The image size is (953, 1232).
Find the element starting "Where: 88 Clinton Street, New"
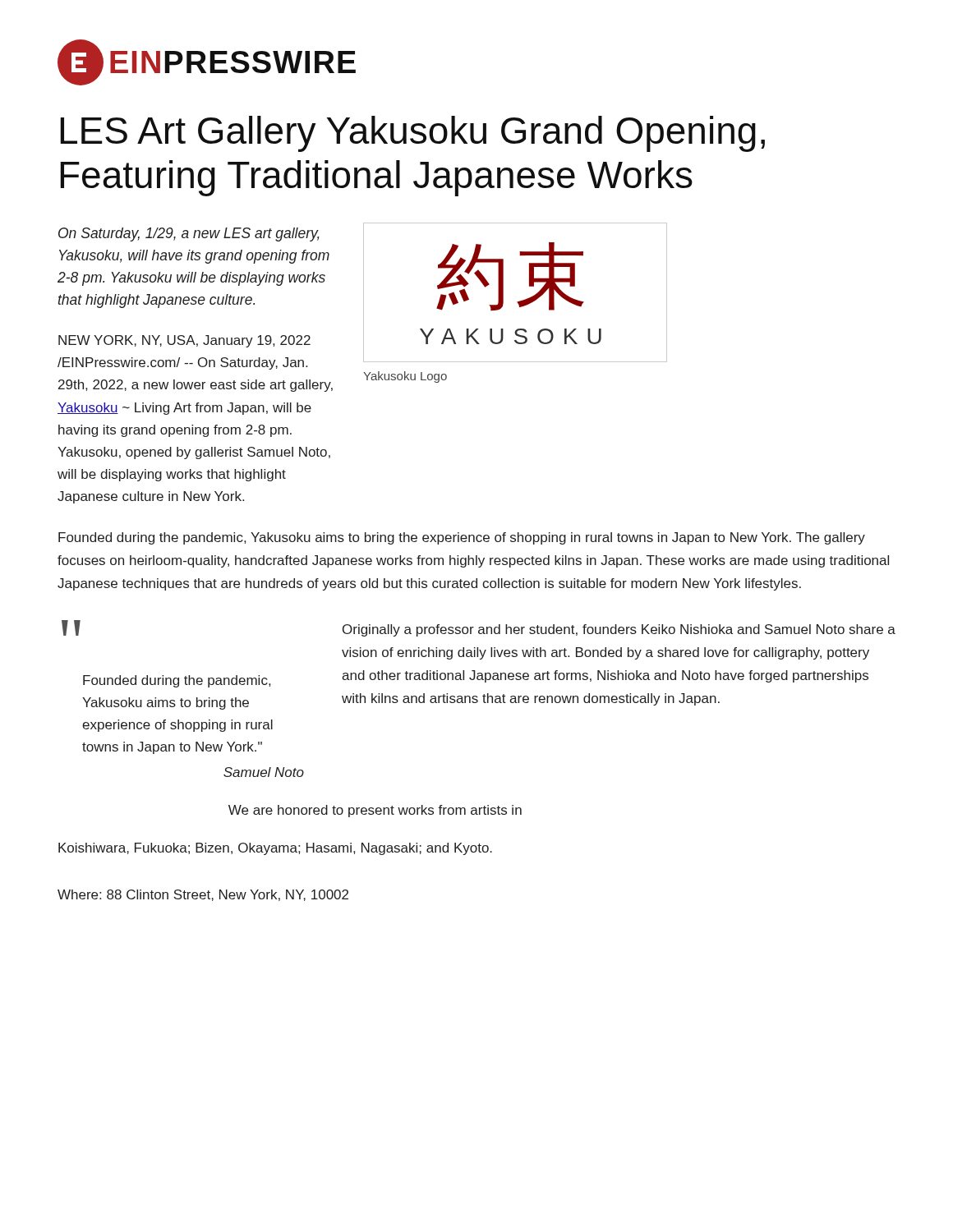click(203, 894)
